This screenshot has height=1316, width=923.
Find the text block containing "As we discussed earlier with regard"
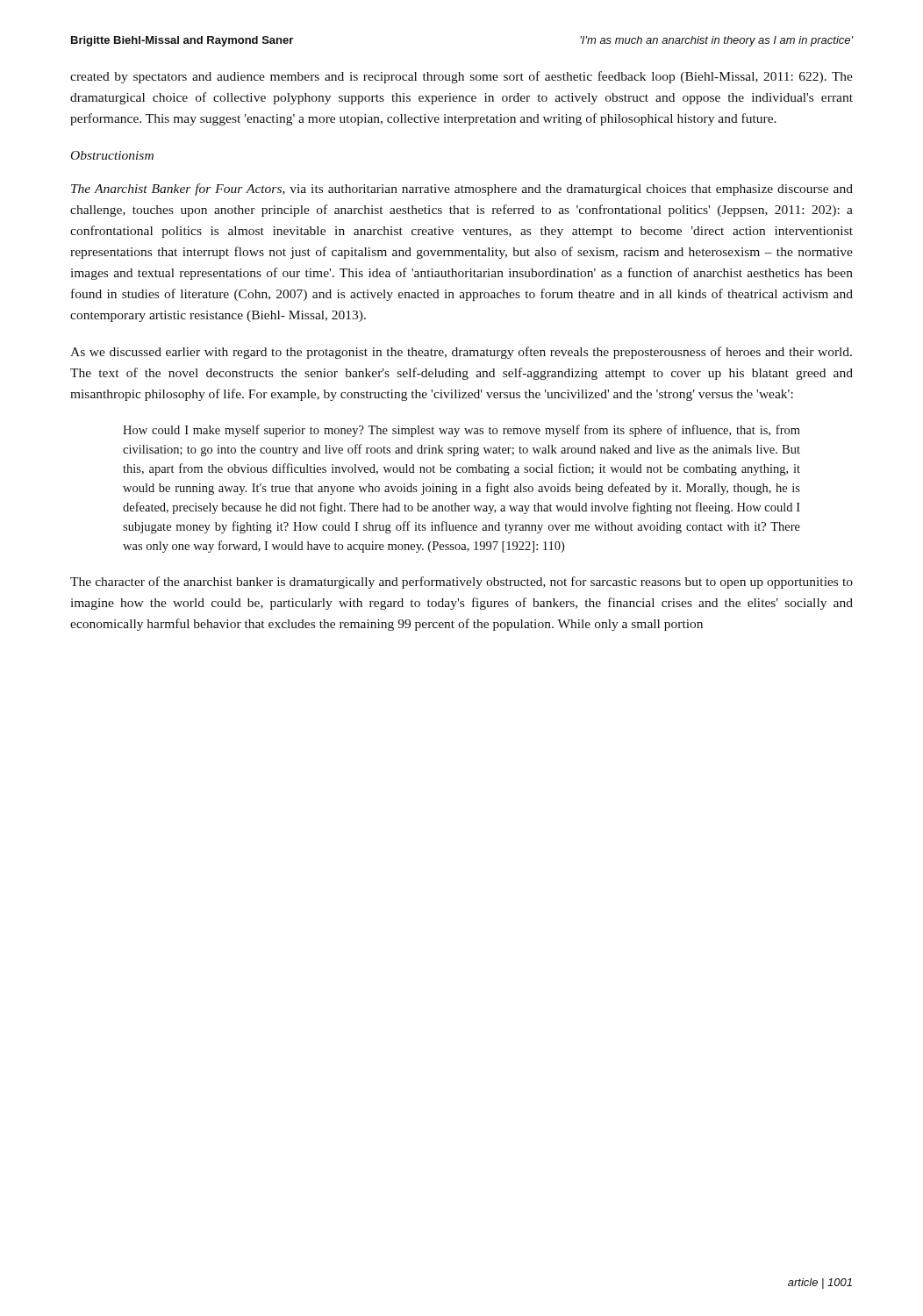point(462,373)
